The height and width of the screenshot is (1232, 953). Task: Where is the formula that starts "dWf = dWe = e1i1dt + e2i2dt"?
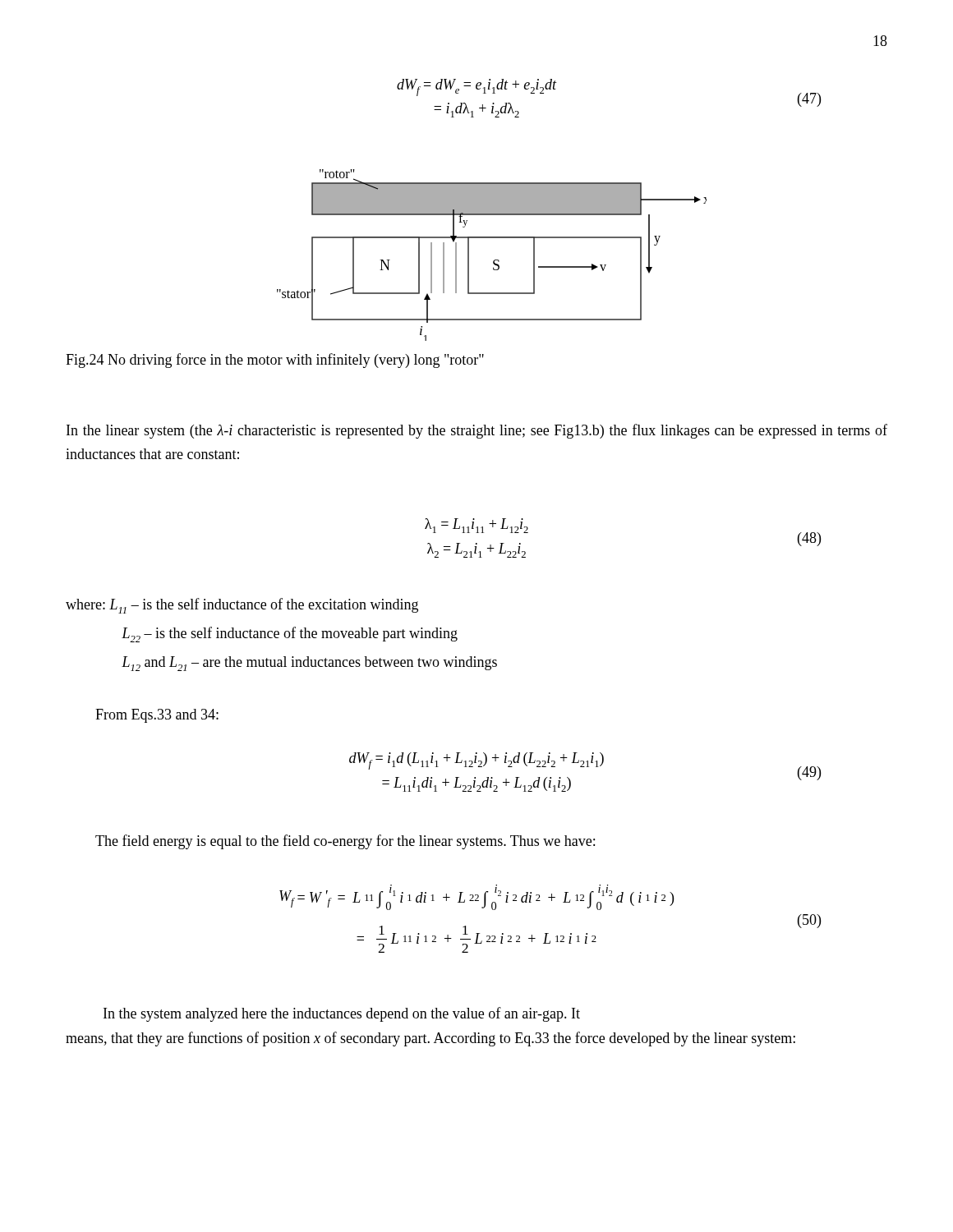(x=476, y=99)
